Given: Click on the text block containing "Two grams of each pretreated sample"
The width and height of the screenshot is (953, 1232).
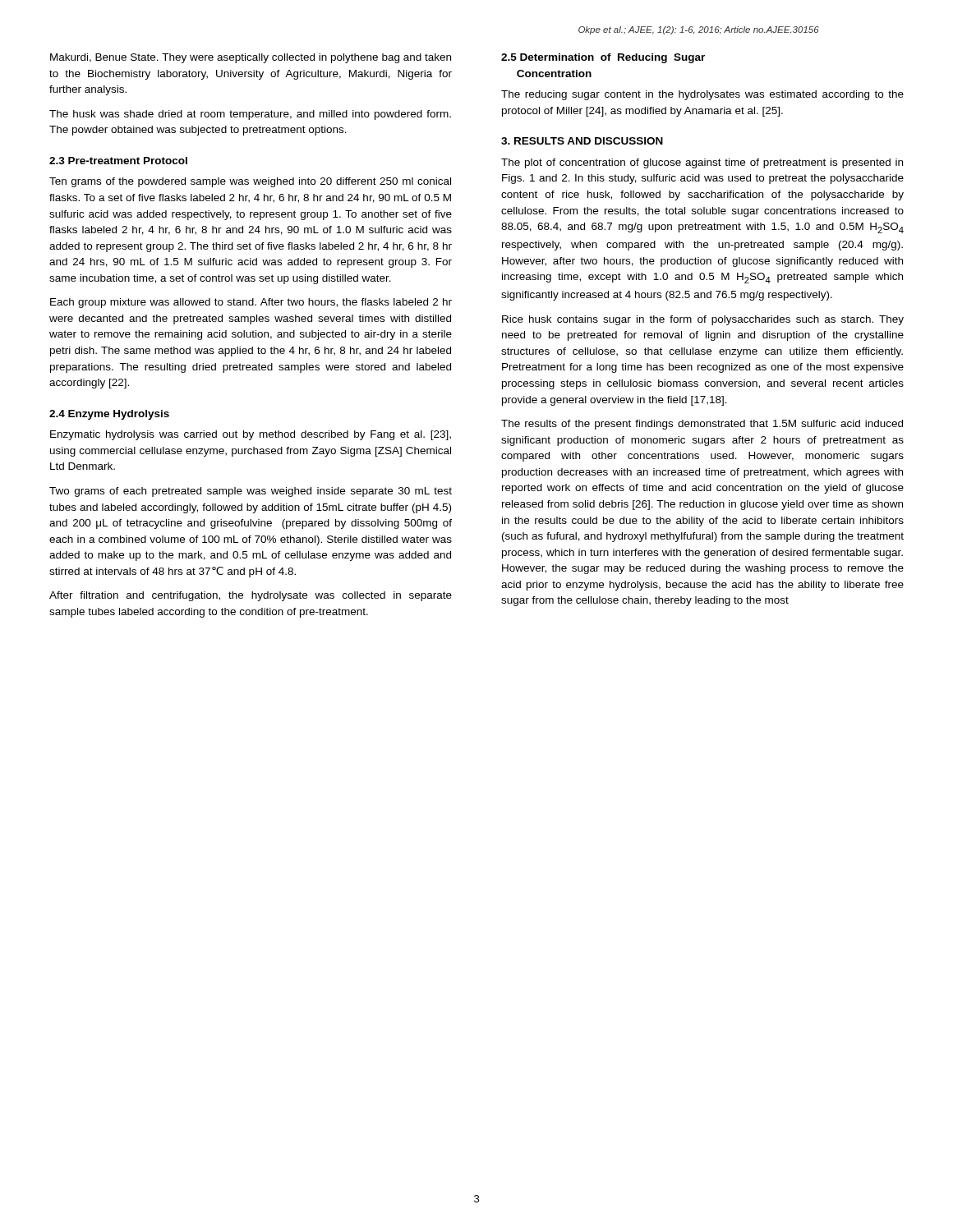Looking at the screenshot, I should [251, 531].
